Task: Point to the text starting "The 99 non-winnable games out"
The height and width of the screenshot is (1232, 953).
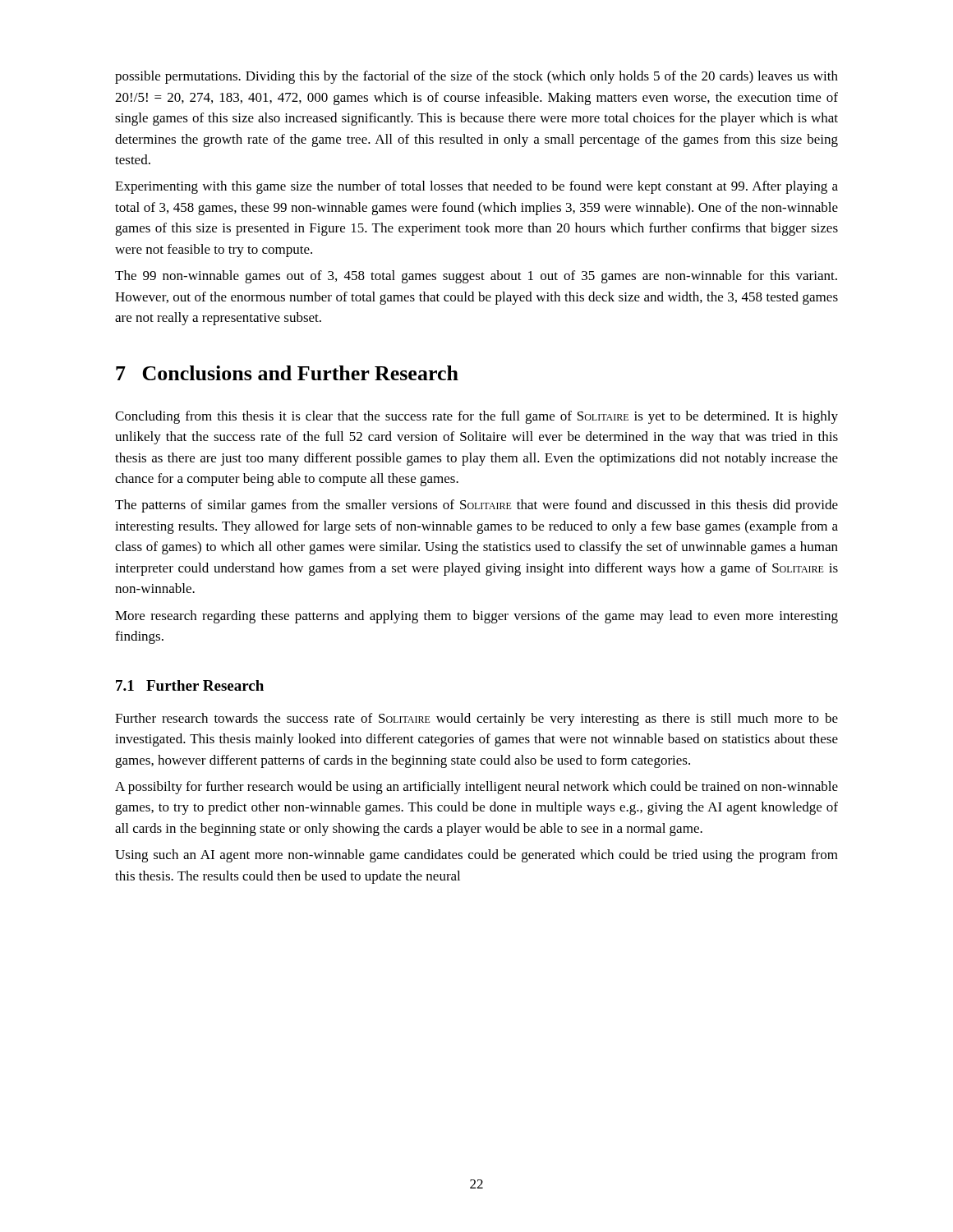Action: point(476,297)
